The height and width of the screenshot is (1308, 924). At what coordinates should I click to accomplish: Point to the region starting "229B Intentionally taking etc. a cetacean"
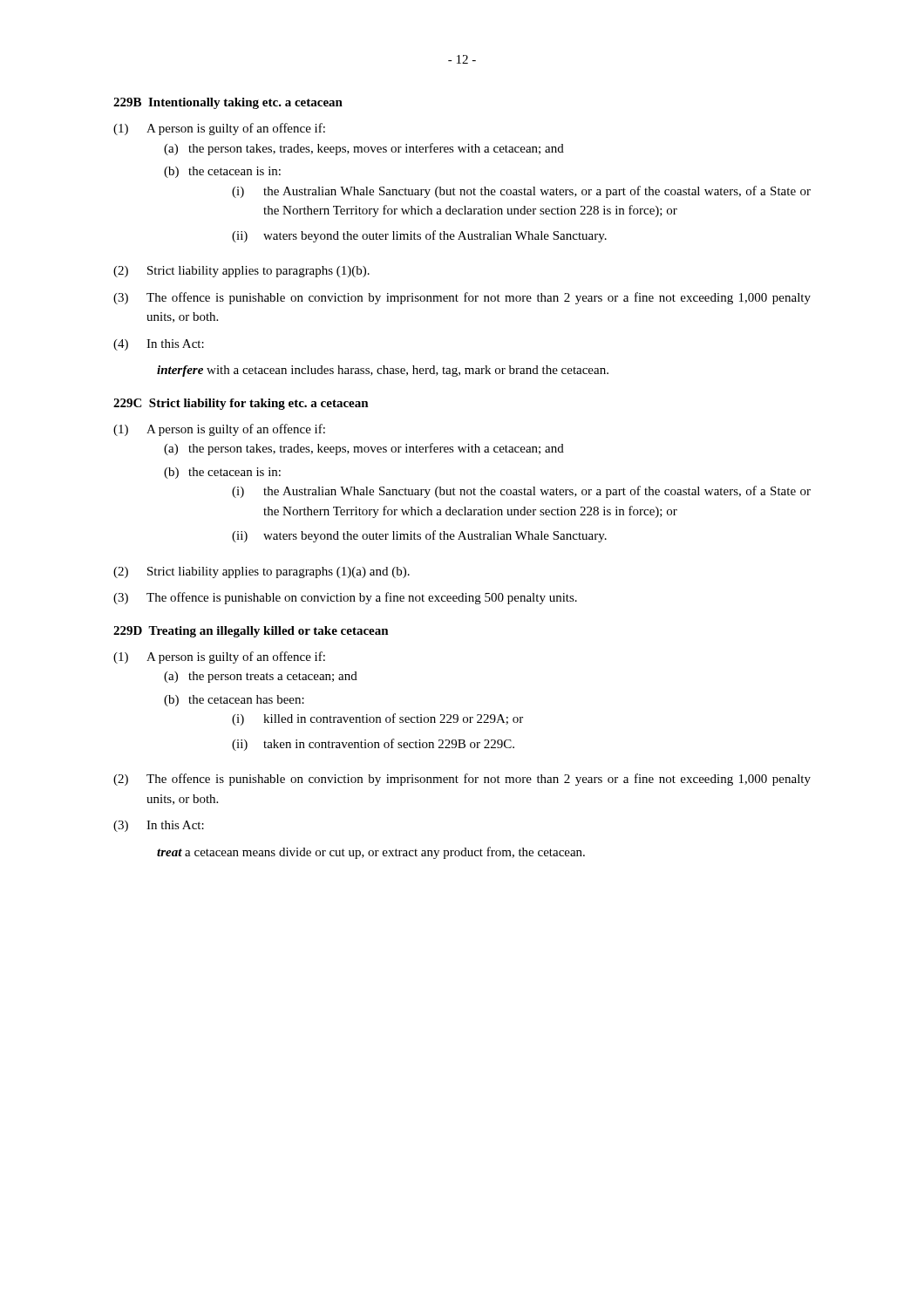(x=228, y=102)
